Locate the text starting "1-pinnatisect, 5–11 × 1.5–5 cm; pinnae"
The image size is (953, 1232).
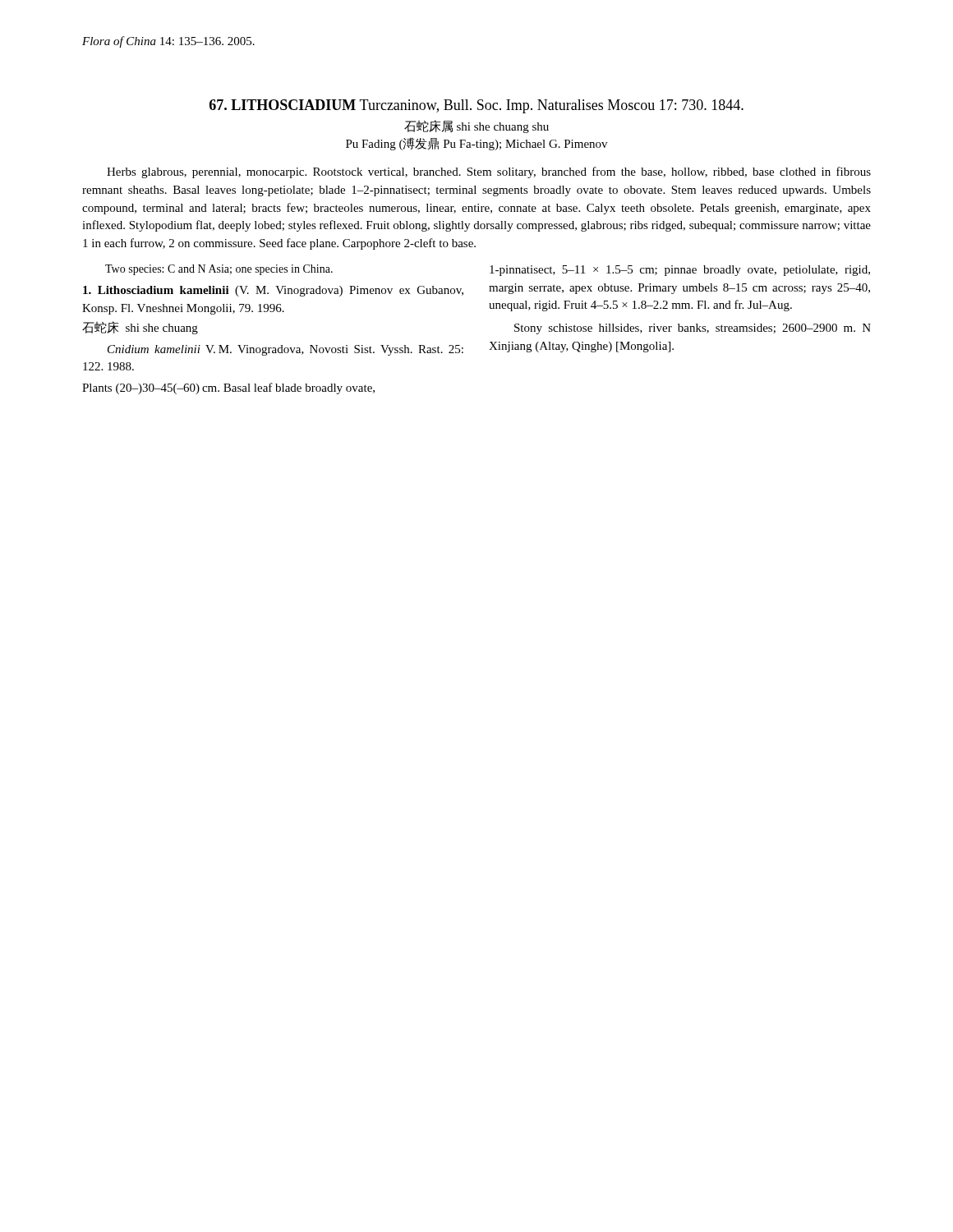tap(680, 287)
